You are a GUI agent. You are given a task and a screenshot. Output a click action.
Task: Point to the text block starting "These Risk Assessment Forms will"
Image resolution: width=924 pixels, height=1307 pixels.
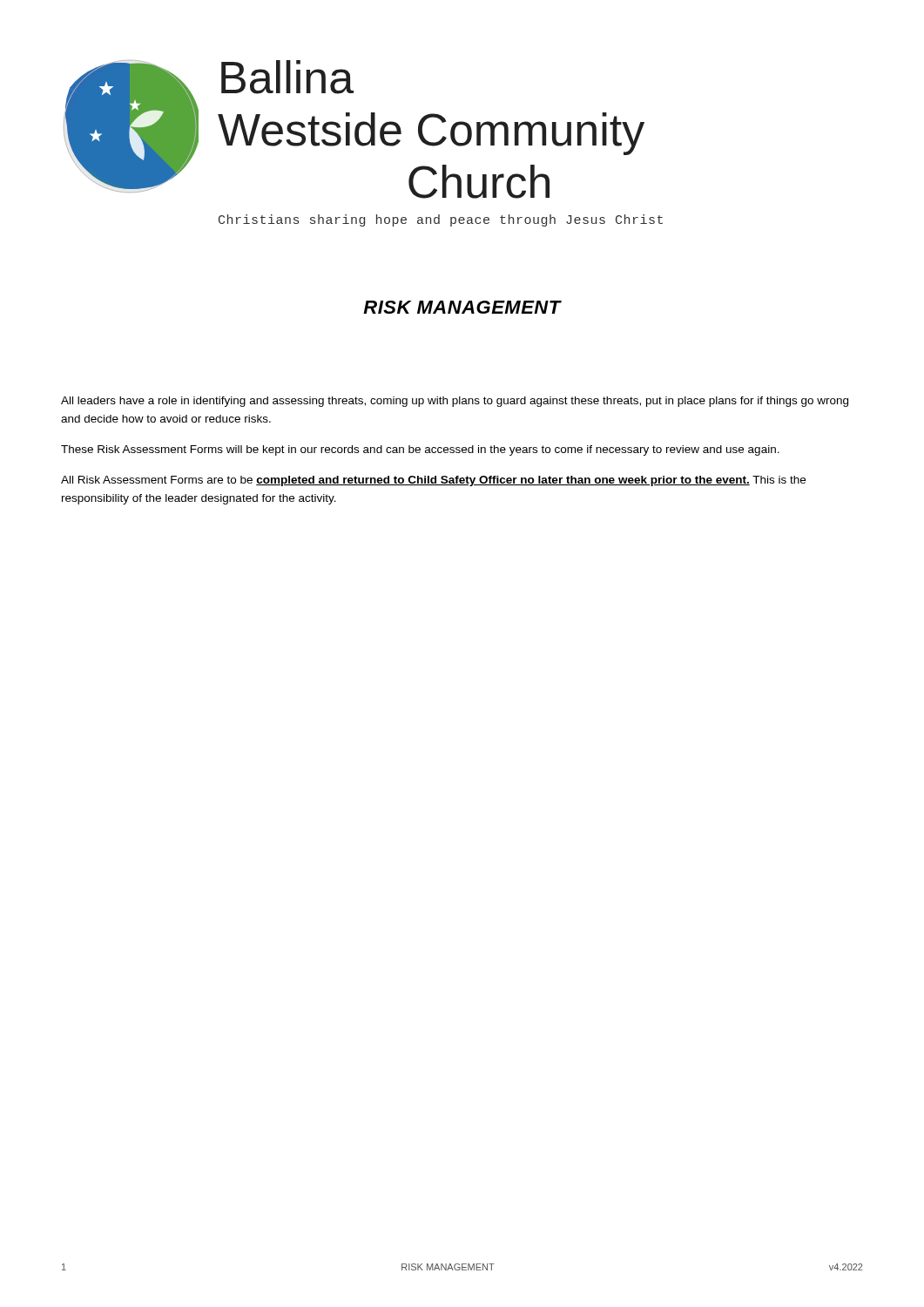(420, 449)
